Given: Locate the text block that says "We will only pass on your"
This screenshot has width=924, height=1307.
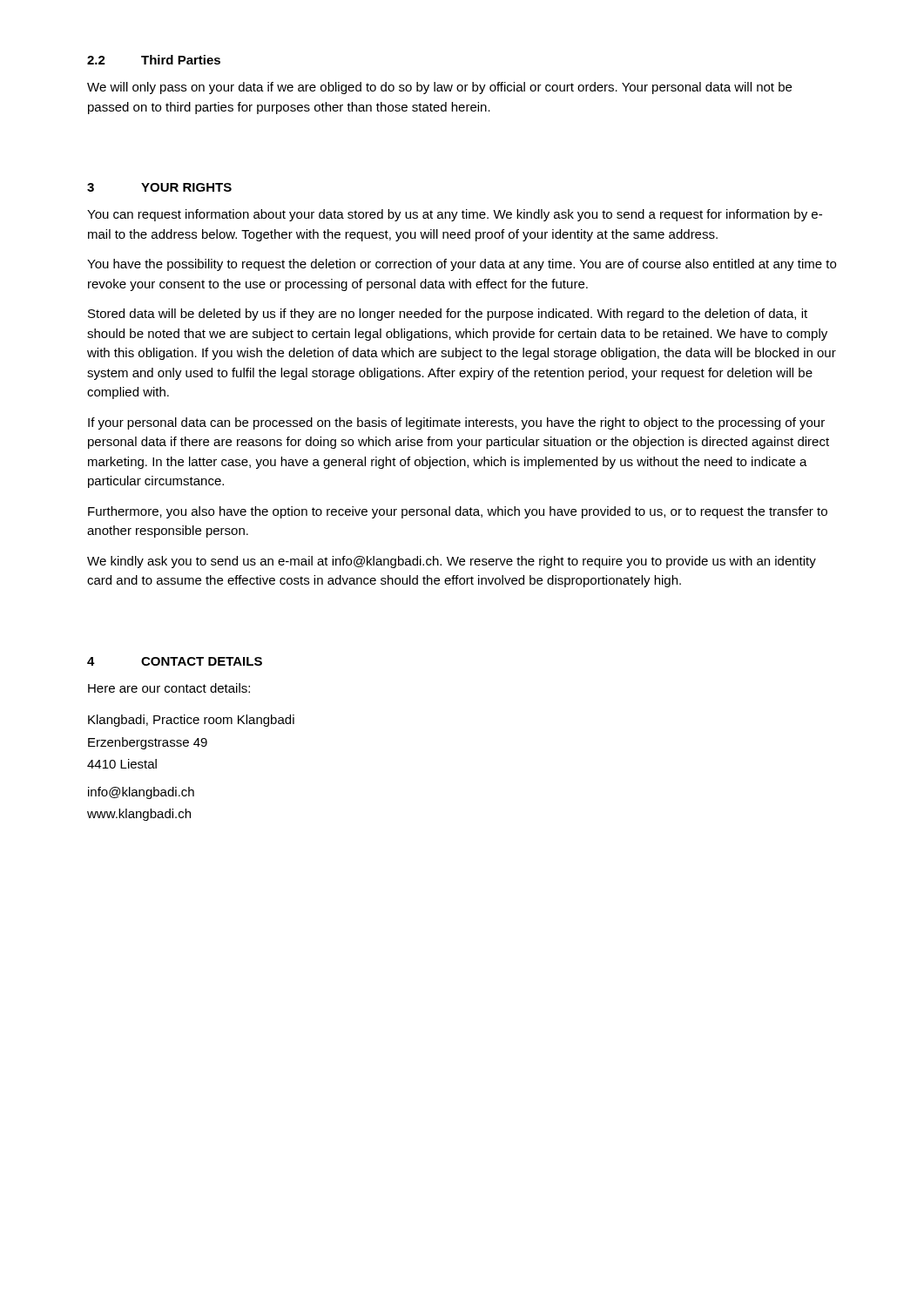Looking at the screenshot, I should point(440,97).
